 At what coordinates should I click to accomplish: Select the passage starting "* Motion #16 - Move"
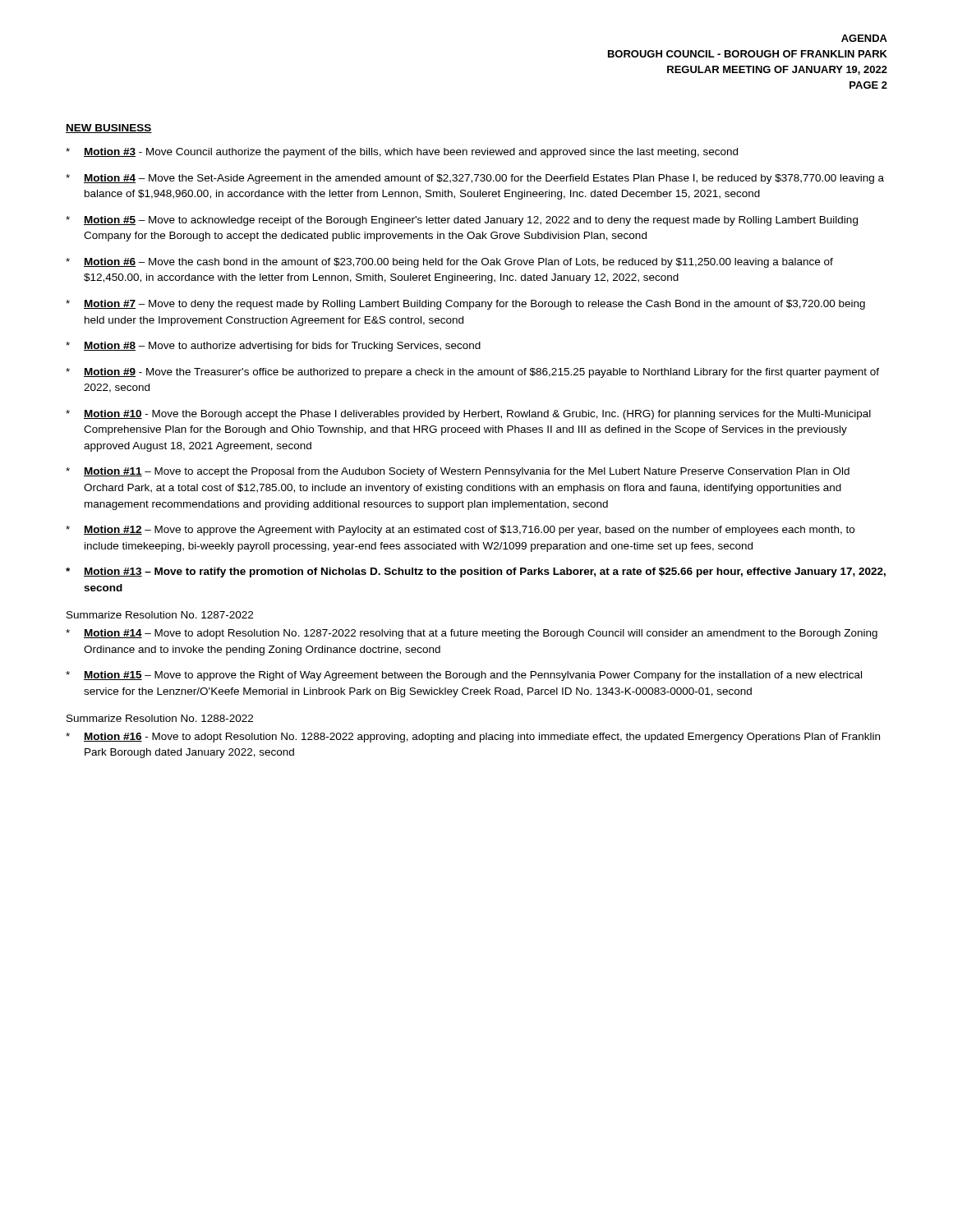point(476,744)
